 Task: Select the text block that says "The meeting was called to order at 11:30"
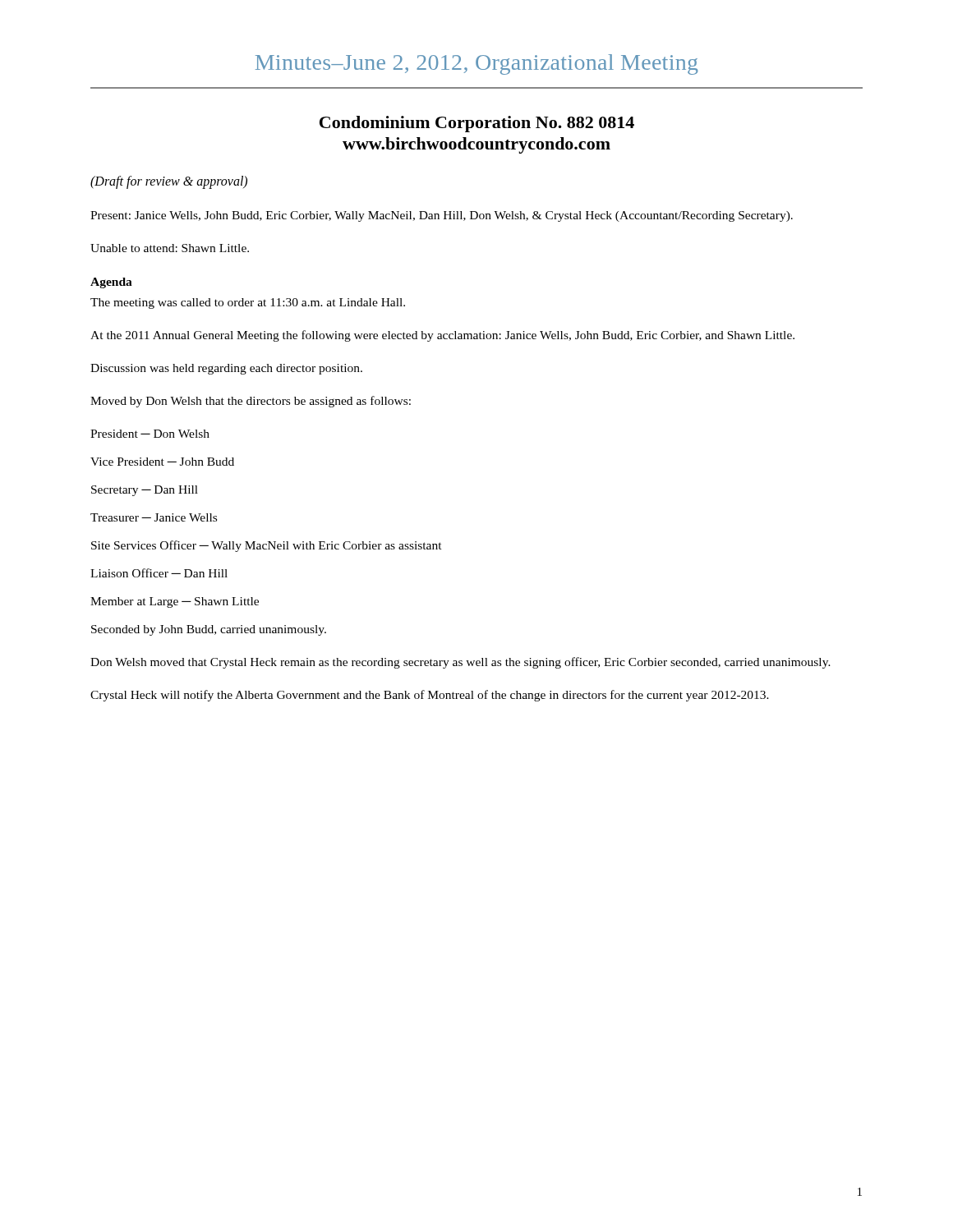tap(248, 302)
